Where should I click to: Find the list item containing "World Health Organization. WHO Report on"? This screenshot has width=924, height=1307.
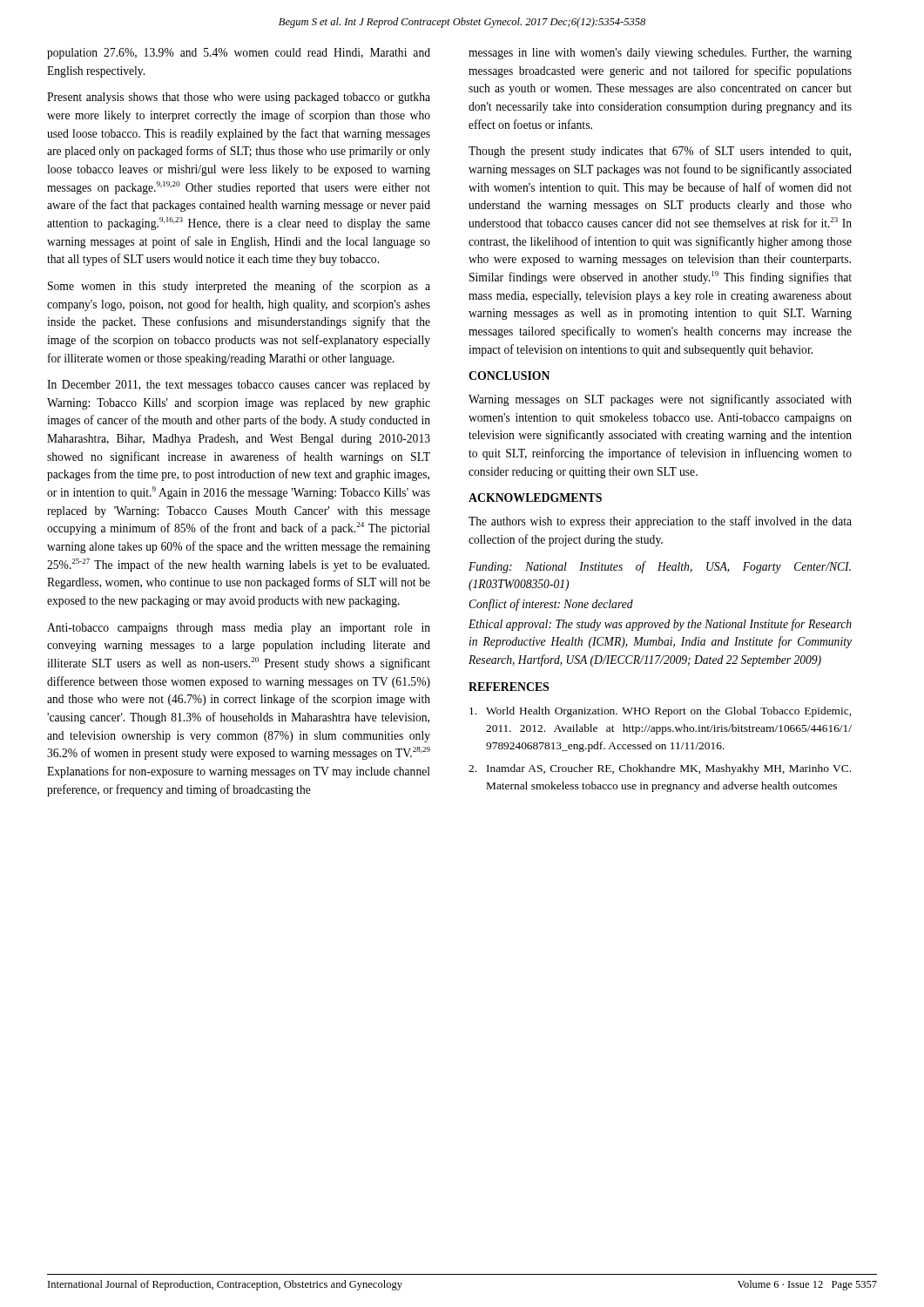point(660,728)
